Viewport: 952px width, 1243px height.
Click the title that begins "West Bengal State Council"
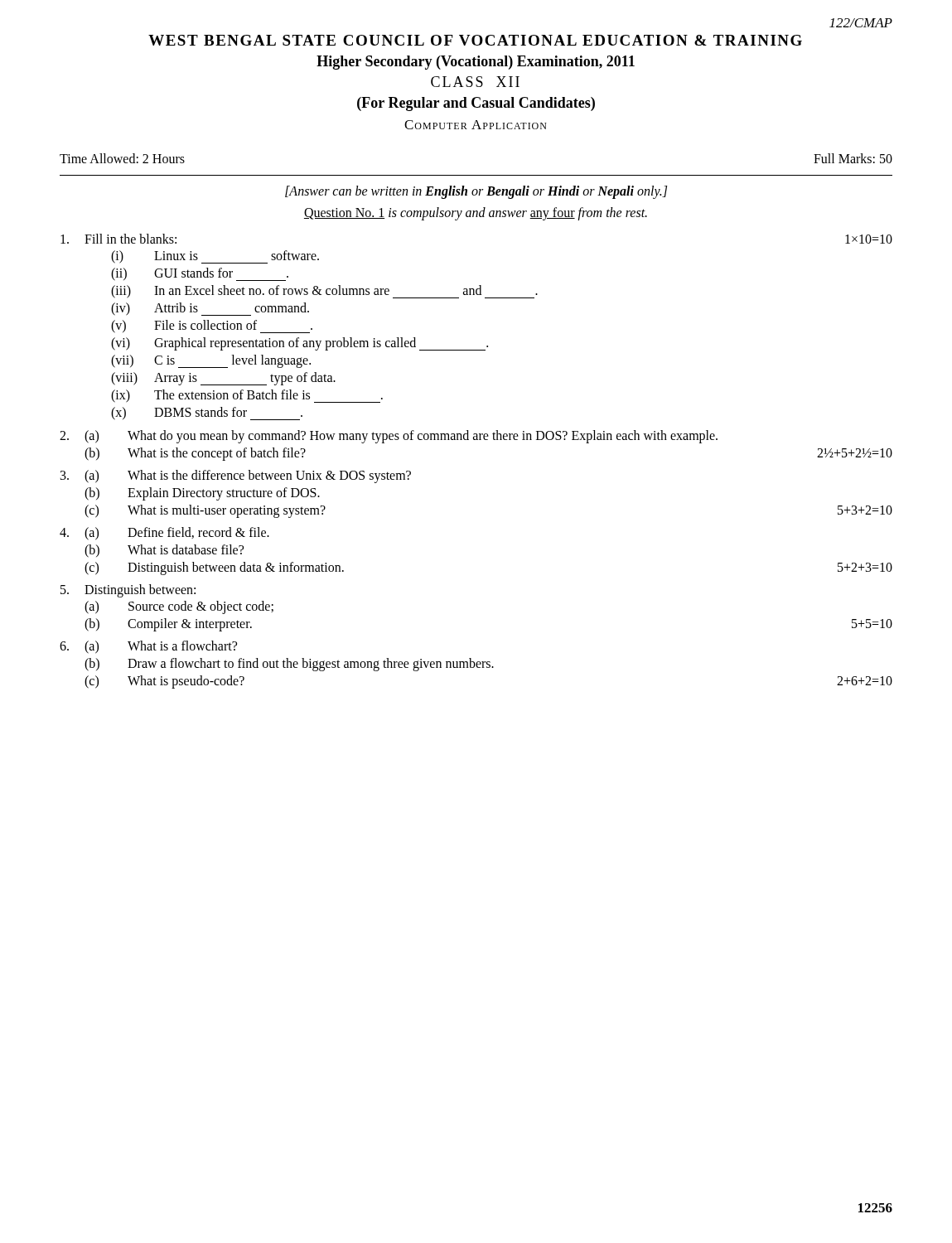click(476, 82)
